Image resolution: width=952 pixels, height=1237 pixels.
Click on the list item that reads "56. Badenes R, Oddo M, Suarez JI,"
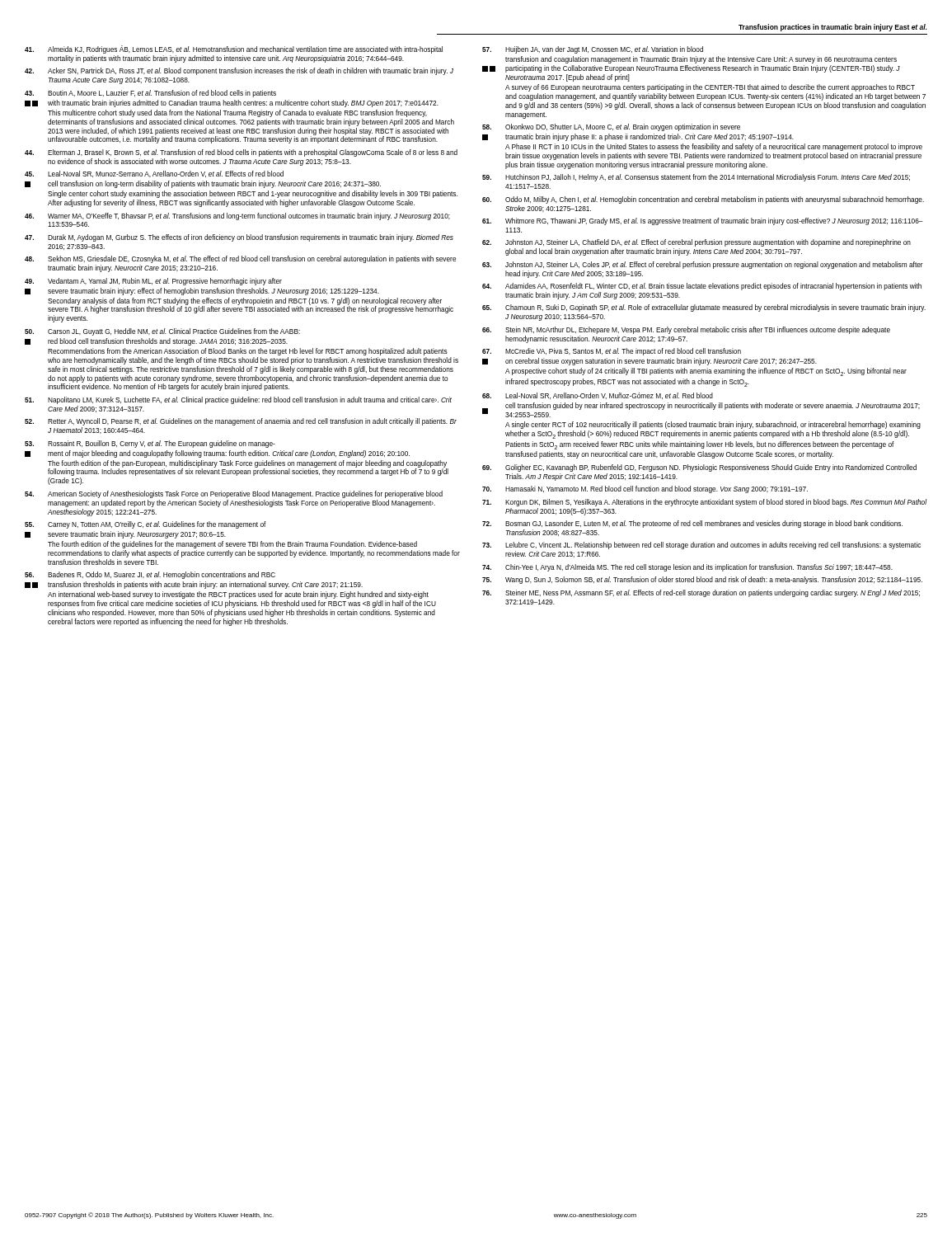tap(150, 575)
